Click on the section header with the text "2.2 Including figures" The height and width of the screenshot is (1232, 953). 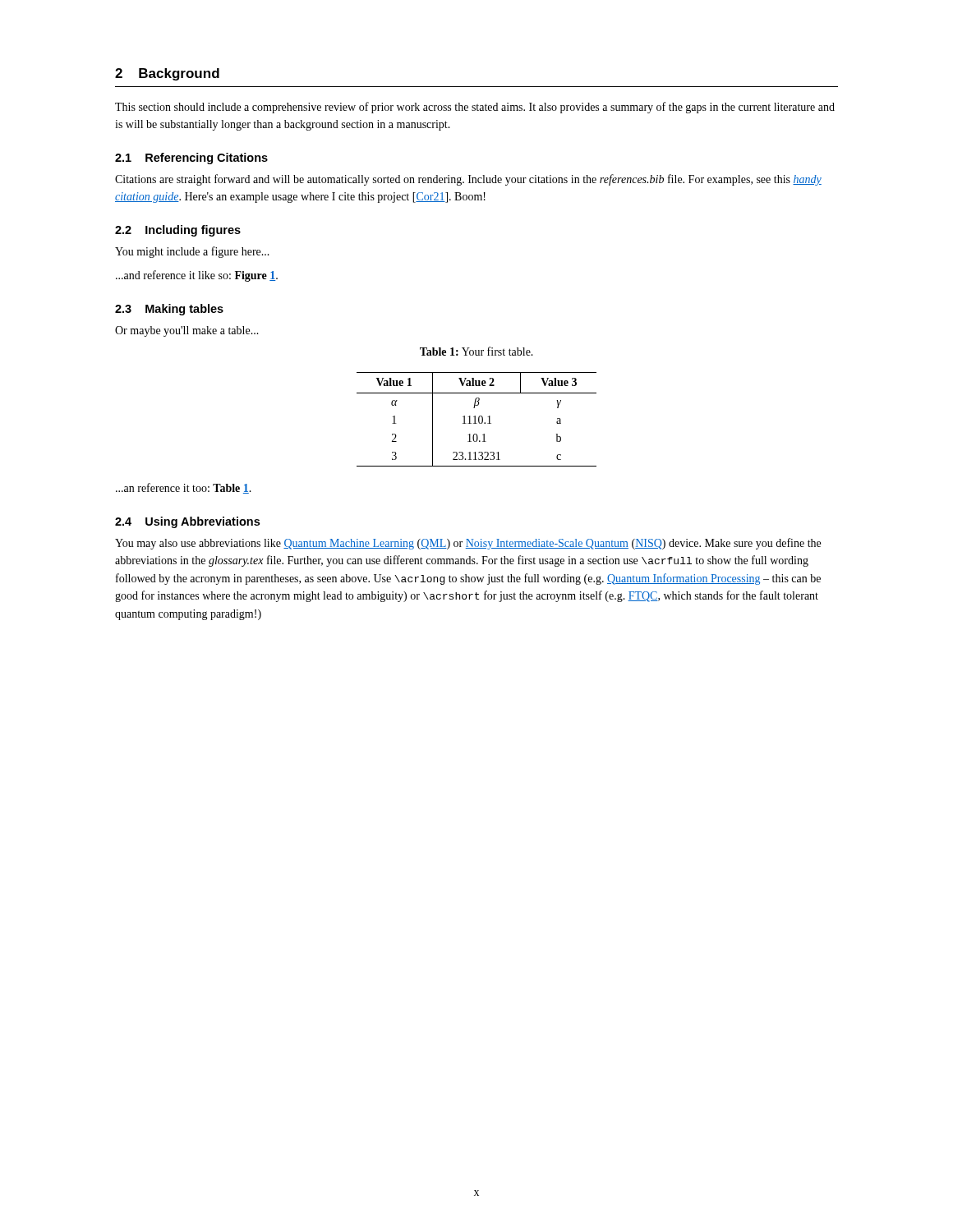click(178, 230)
